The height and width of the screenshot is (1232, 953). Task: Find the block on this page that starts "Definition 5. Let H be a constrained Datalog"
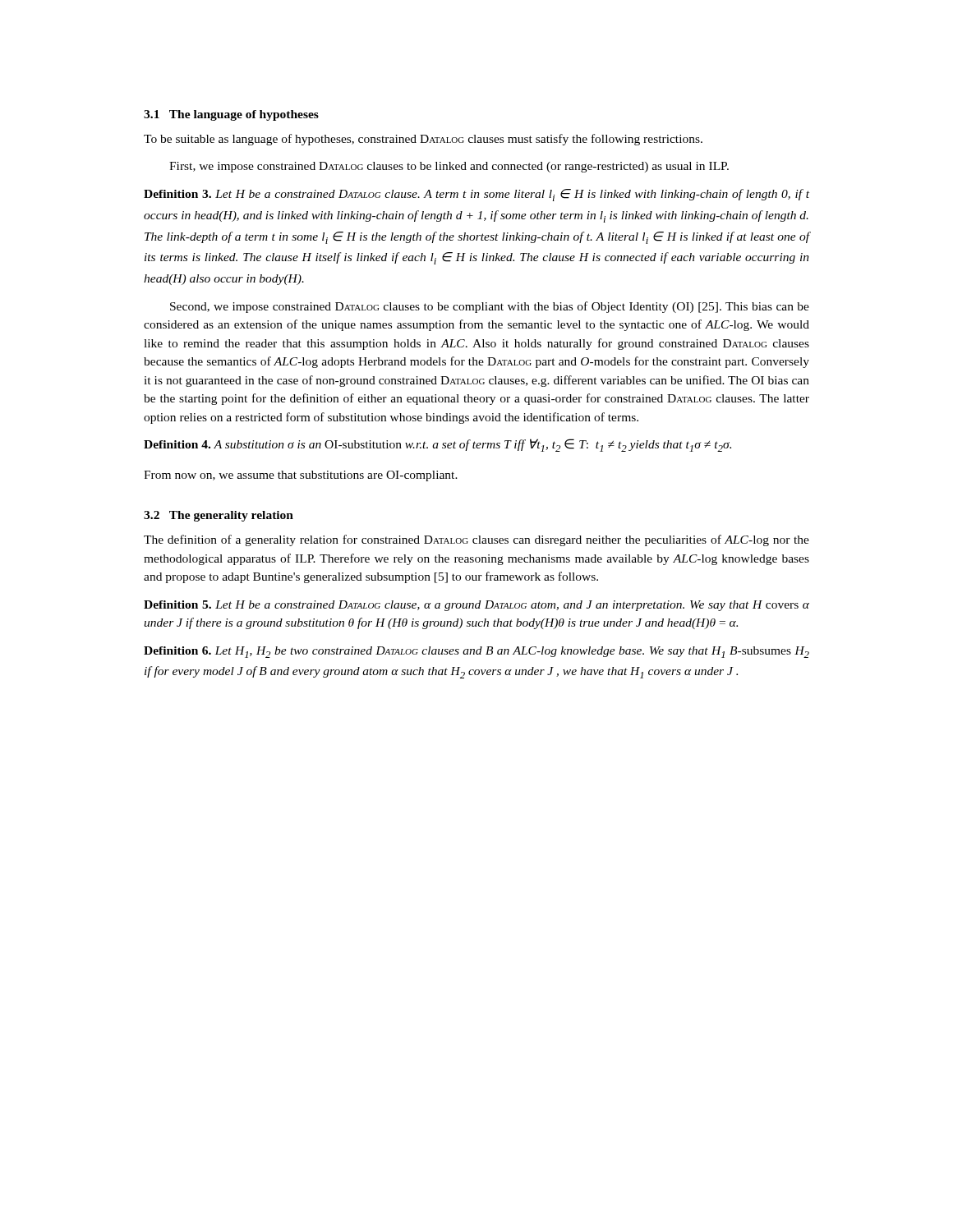click(x=476, y=614)
